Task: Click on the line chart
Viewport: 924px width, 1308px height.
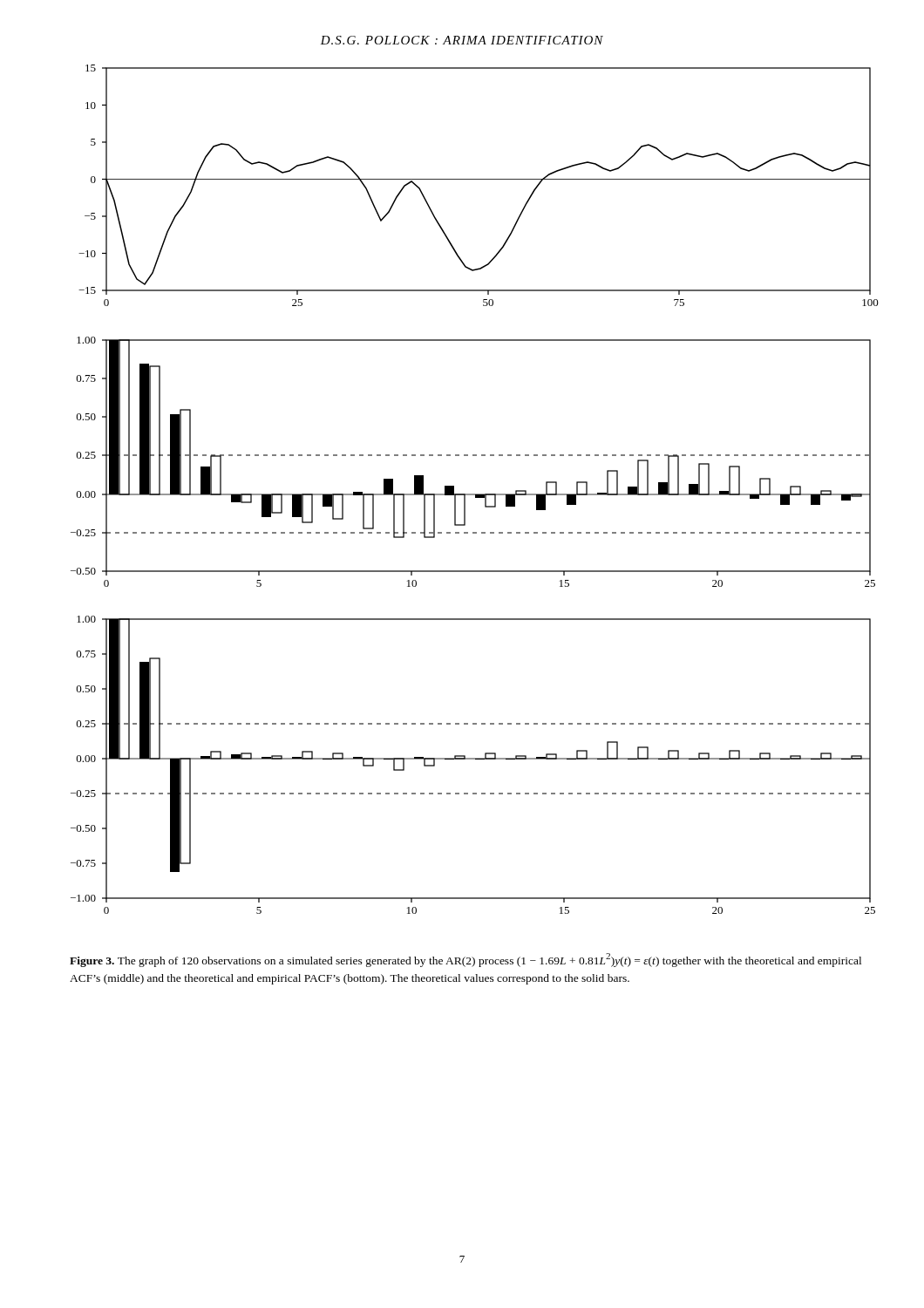Action: point(471,190)
